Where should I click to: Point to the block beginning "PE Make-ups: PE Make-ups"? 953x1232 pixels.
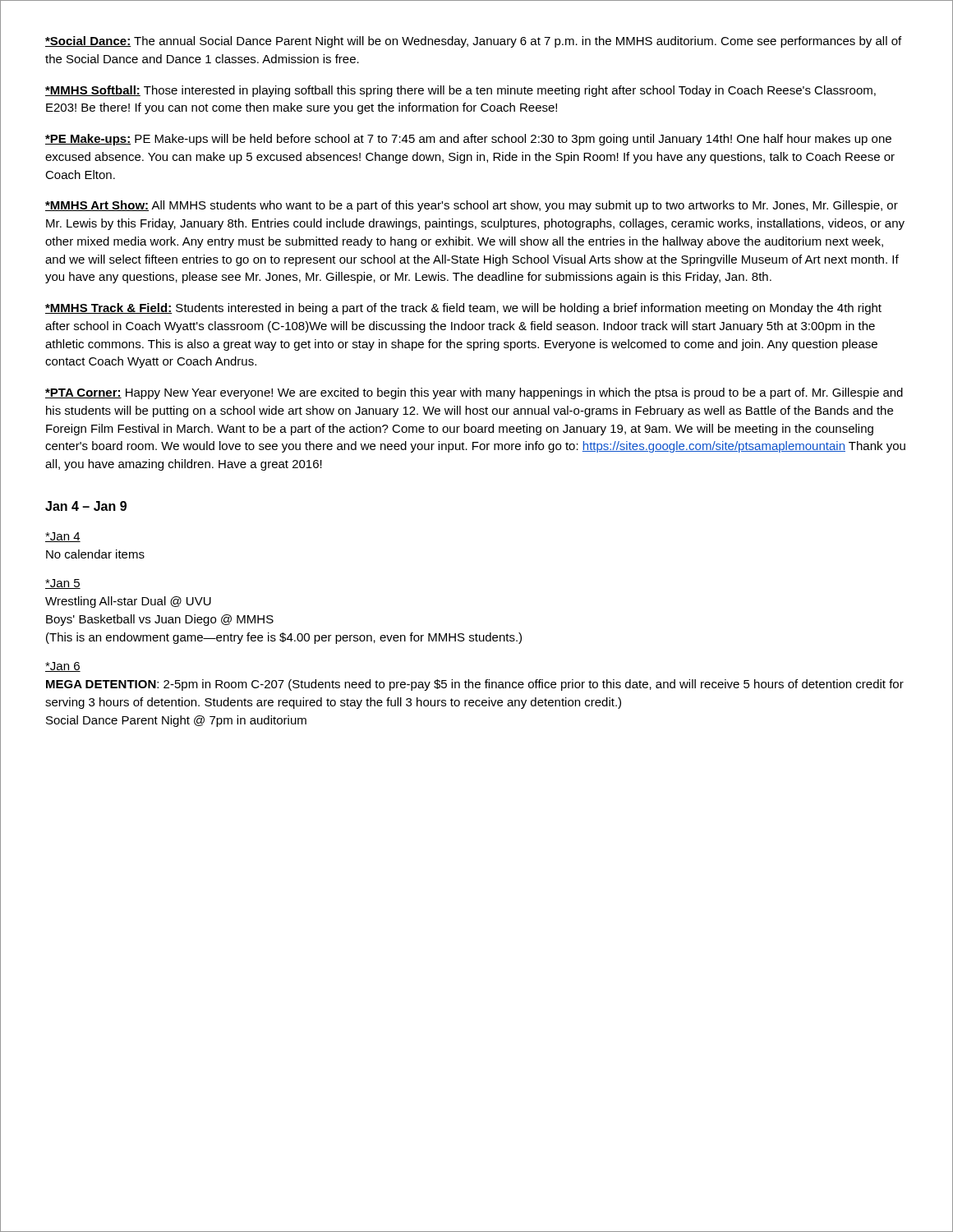click(470, 156)
